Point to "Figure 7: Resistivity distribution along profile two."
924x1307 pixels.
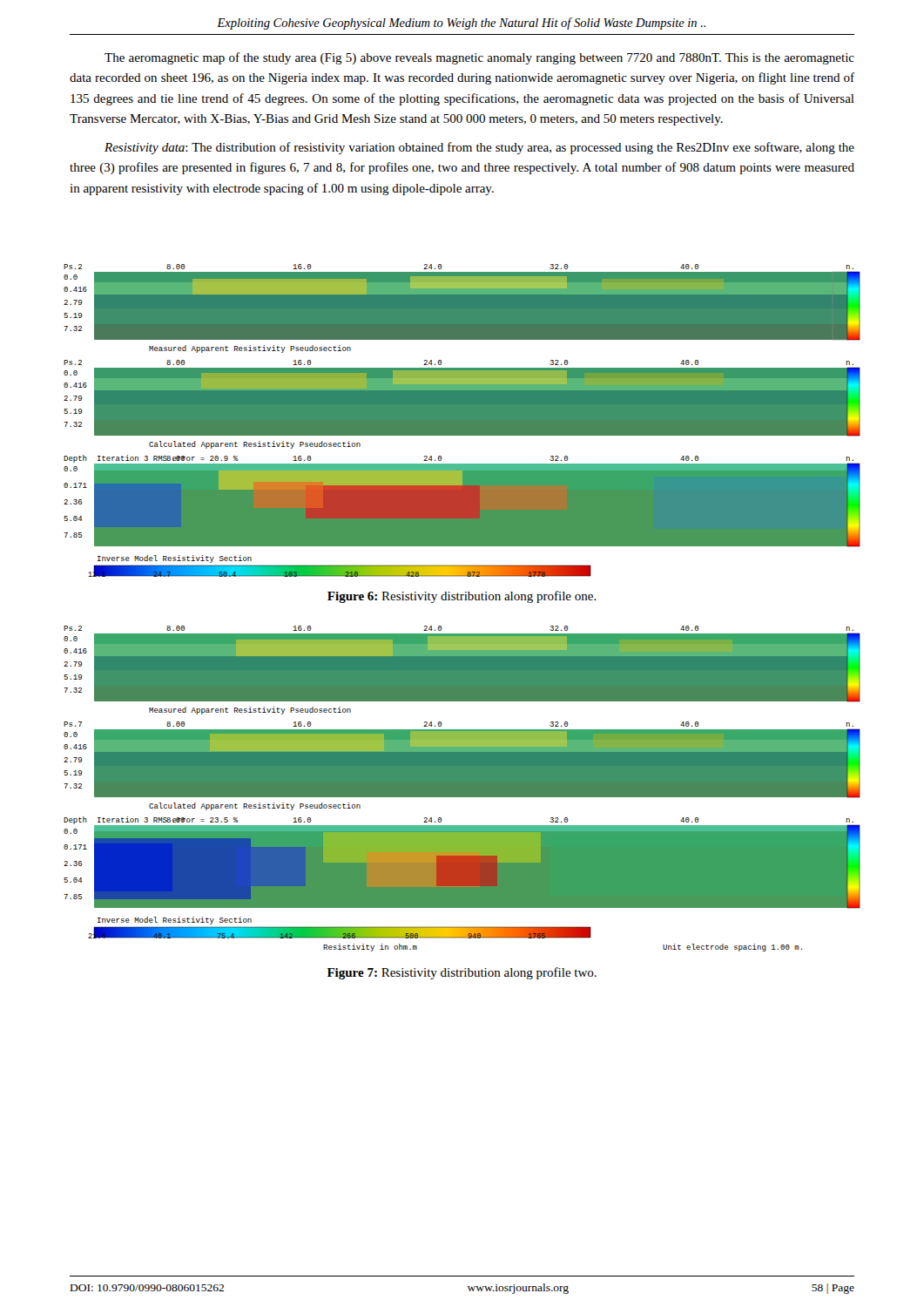click(x=462, y=972)
